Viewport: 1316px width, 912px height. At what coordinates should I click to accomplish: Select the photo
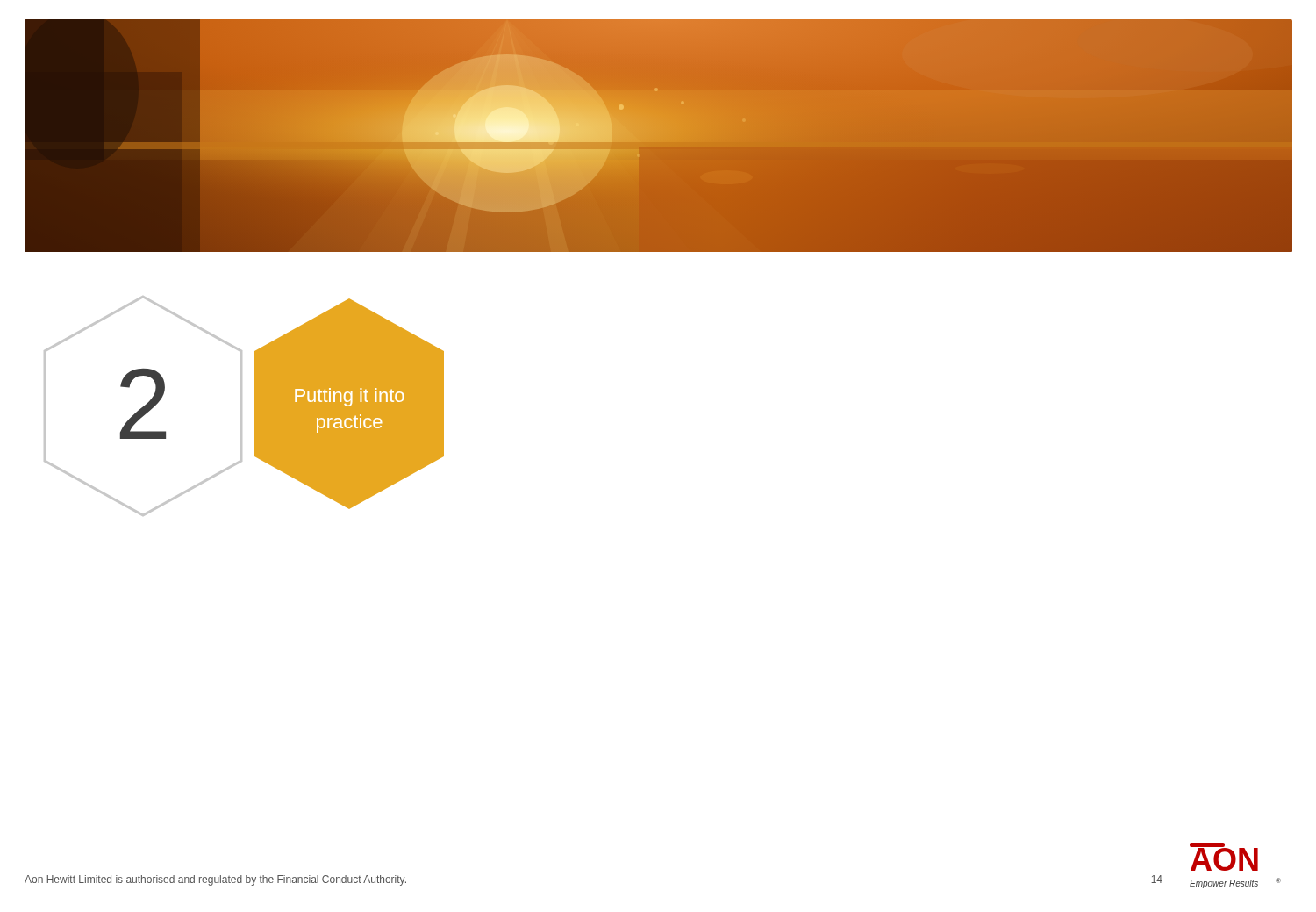(x=658, y=136)
